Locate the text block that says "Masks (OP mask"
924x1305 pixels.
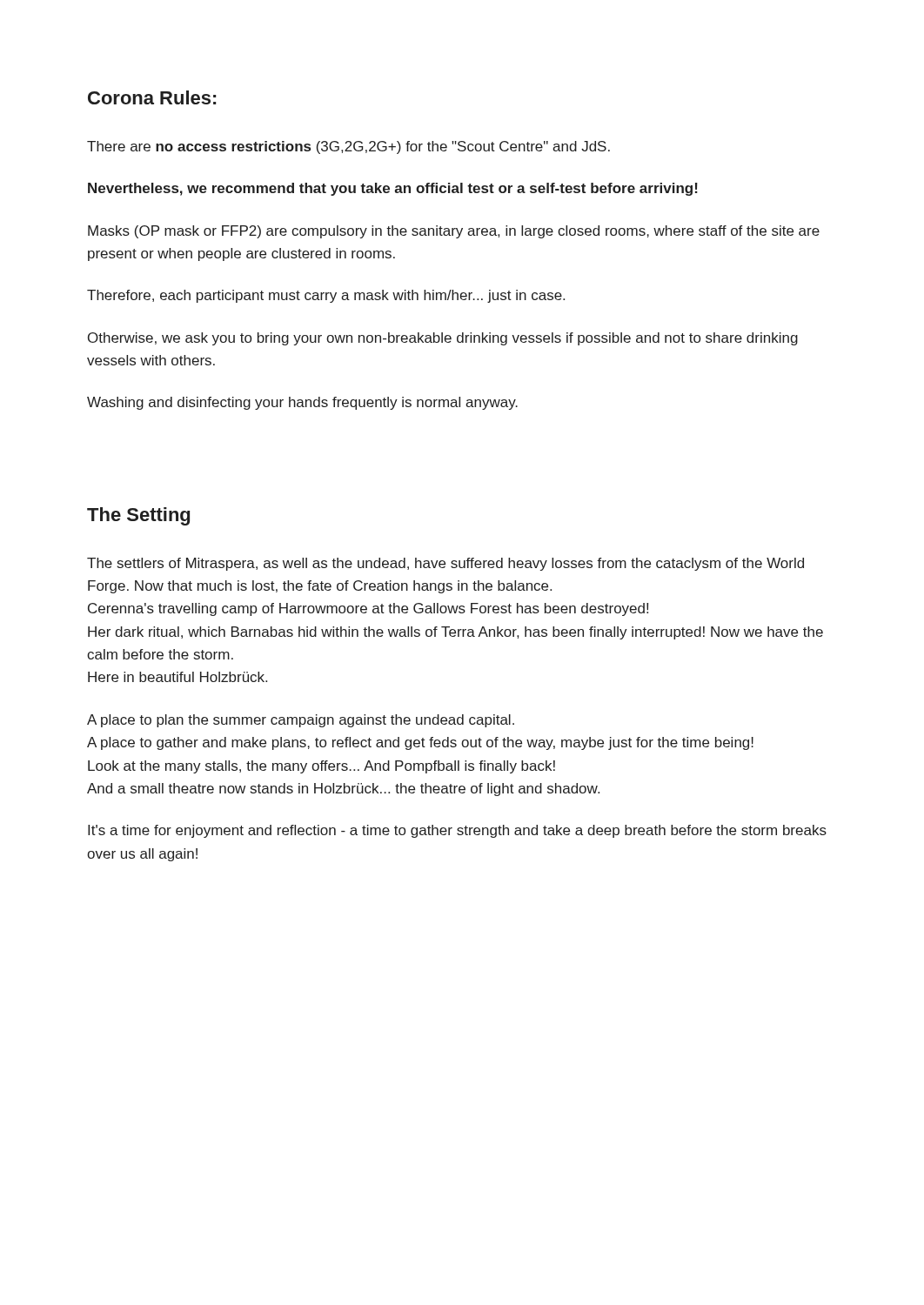click(x=453, y=242)
